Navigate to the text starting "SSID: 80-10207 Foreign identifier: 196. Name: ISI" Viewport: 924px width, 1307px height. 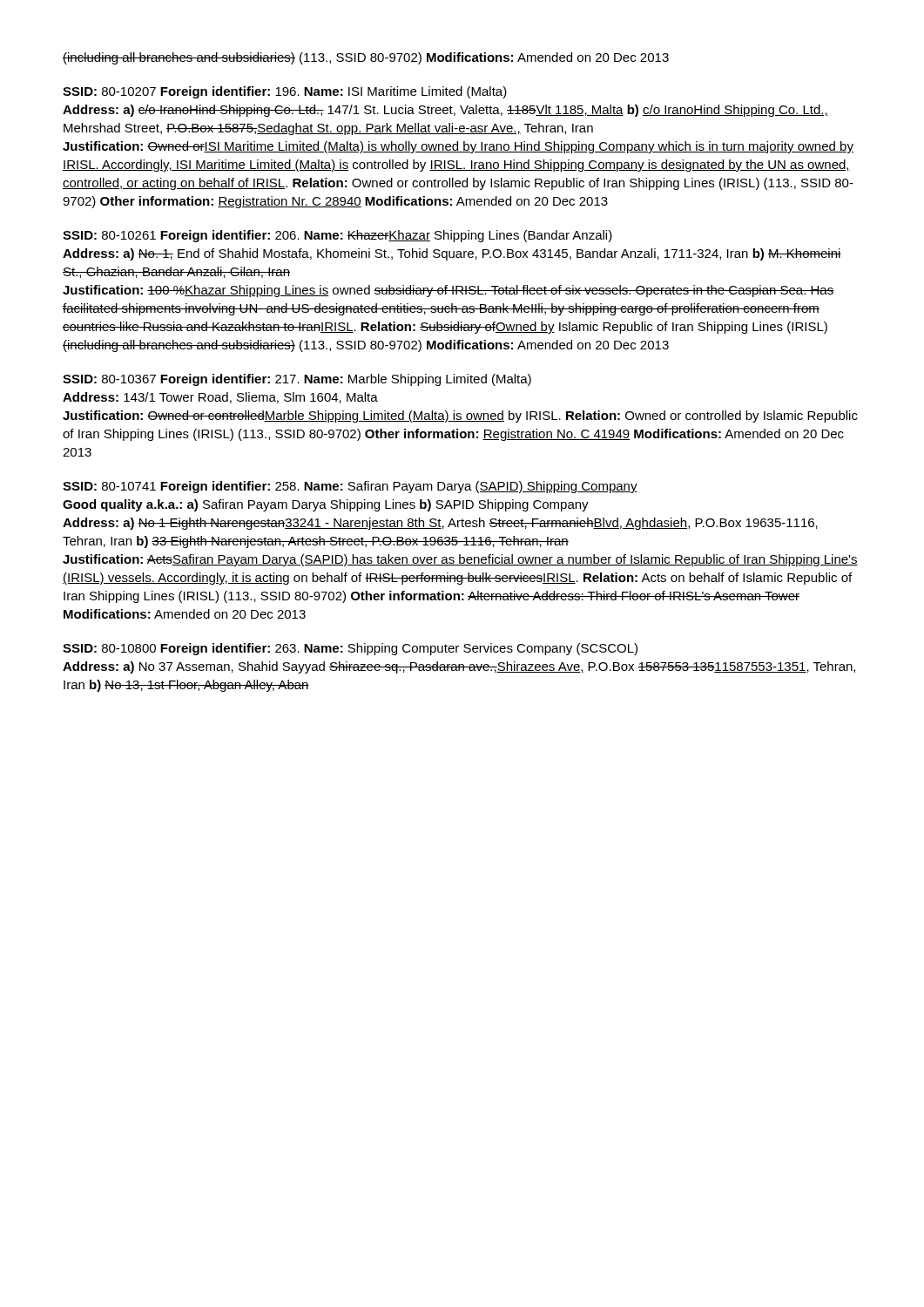[458, 146]
